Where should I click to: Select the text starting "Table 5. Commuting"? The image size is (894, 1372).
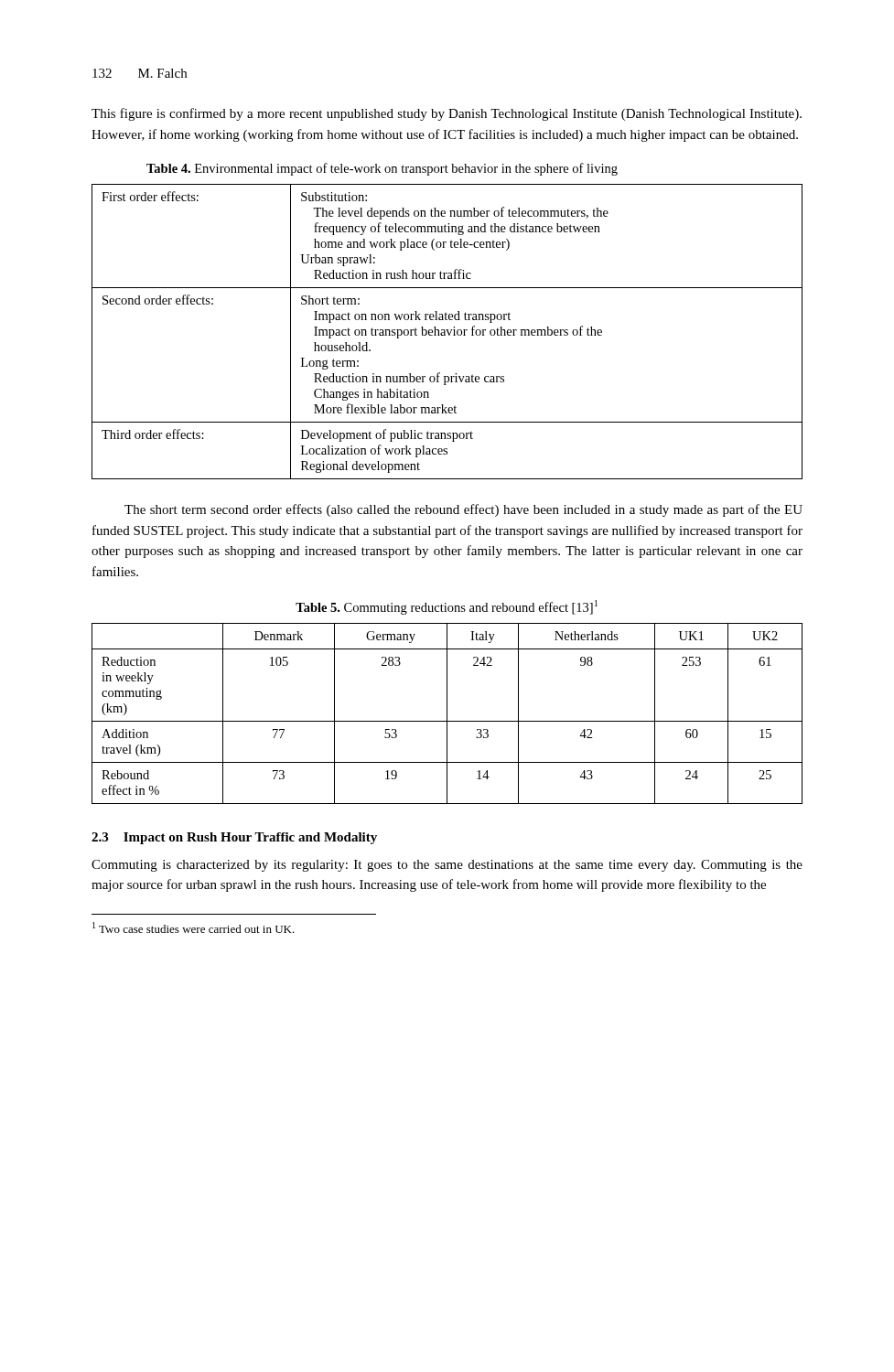point(447,606)
